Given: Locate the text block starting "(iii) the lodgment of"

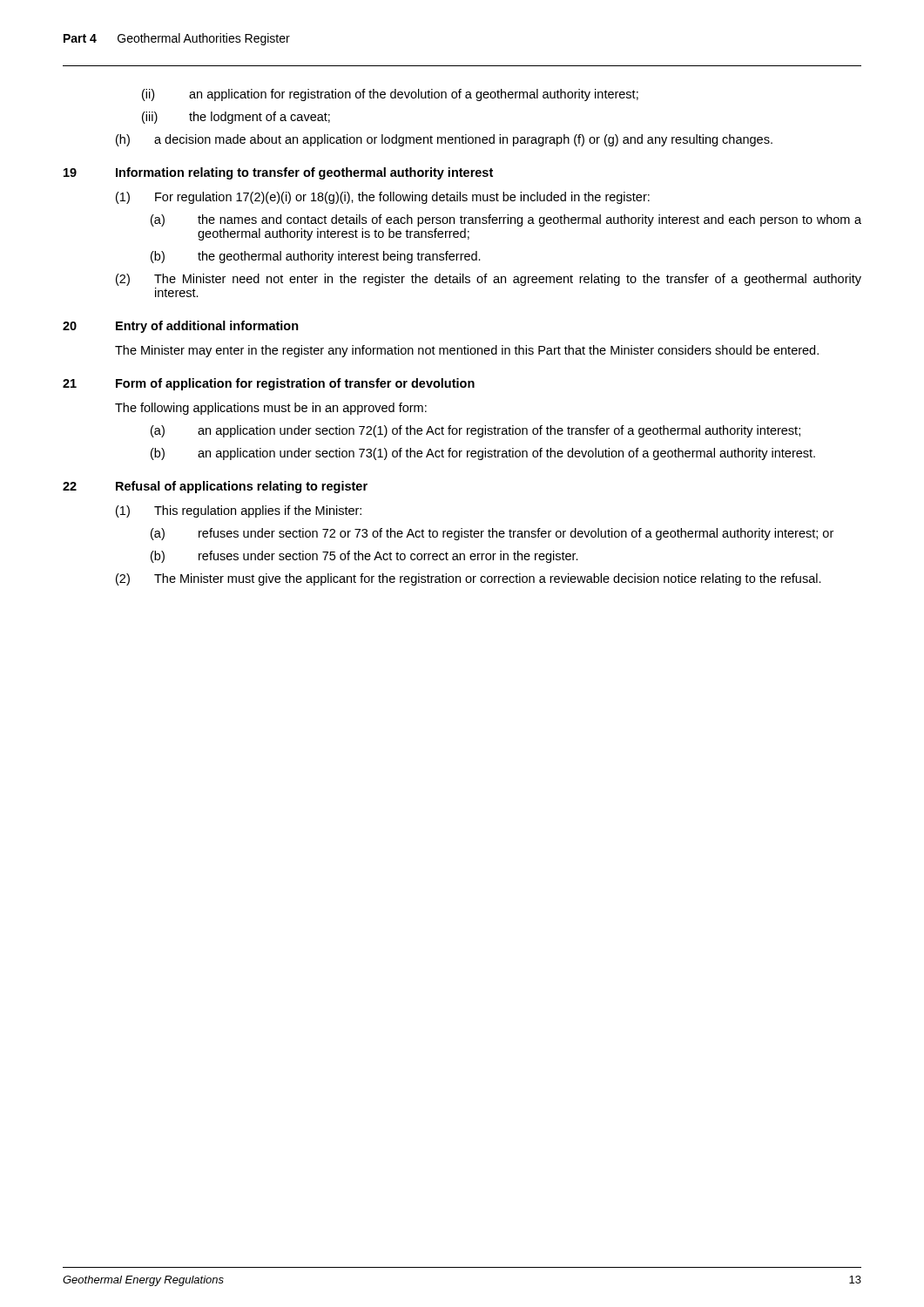Looking at the screenshot, I should tap(236, 118).
